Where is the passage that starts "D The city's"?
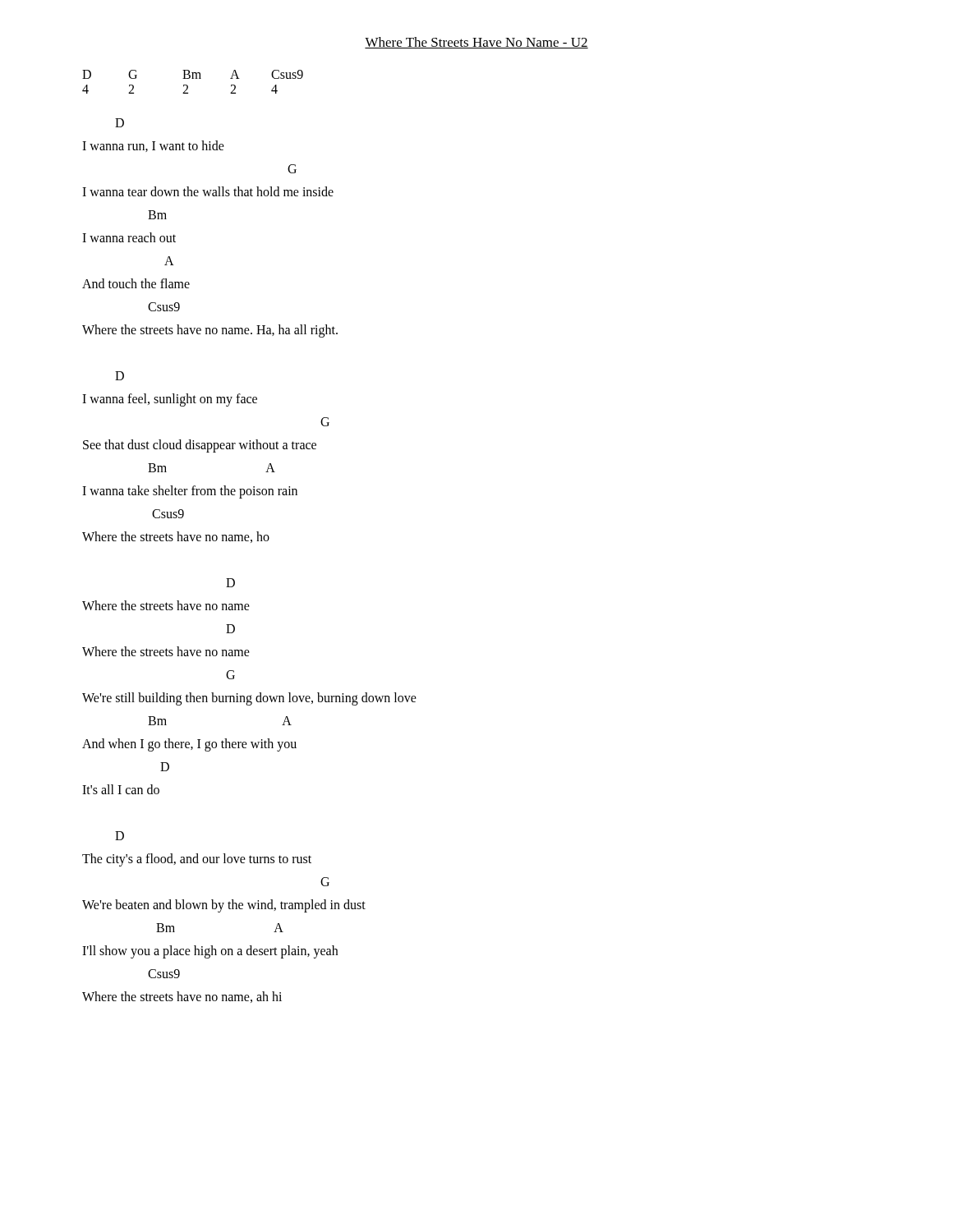Viewport: 953px width, 1232px height. [x=120, y=836]
